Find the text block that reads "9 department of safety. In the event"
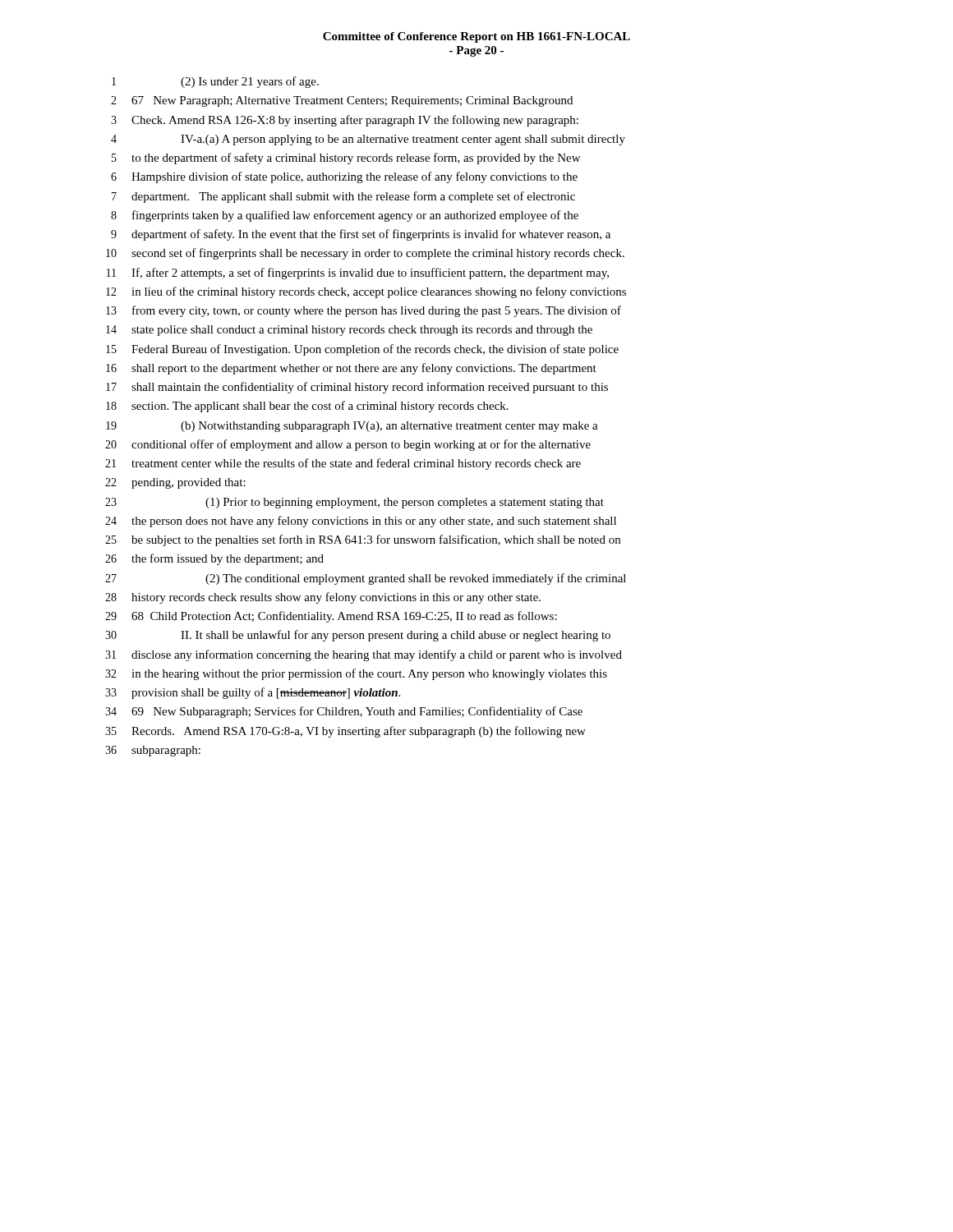The width and height of the screenshot is (953, 1232). [485, 235]
